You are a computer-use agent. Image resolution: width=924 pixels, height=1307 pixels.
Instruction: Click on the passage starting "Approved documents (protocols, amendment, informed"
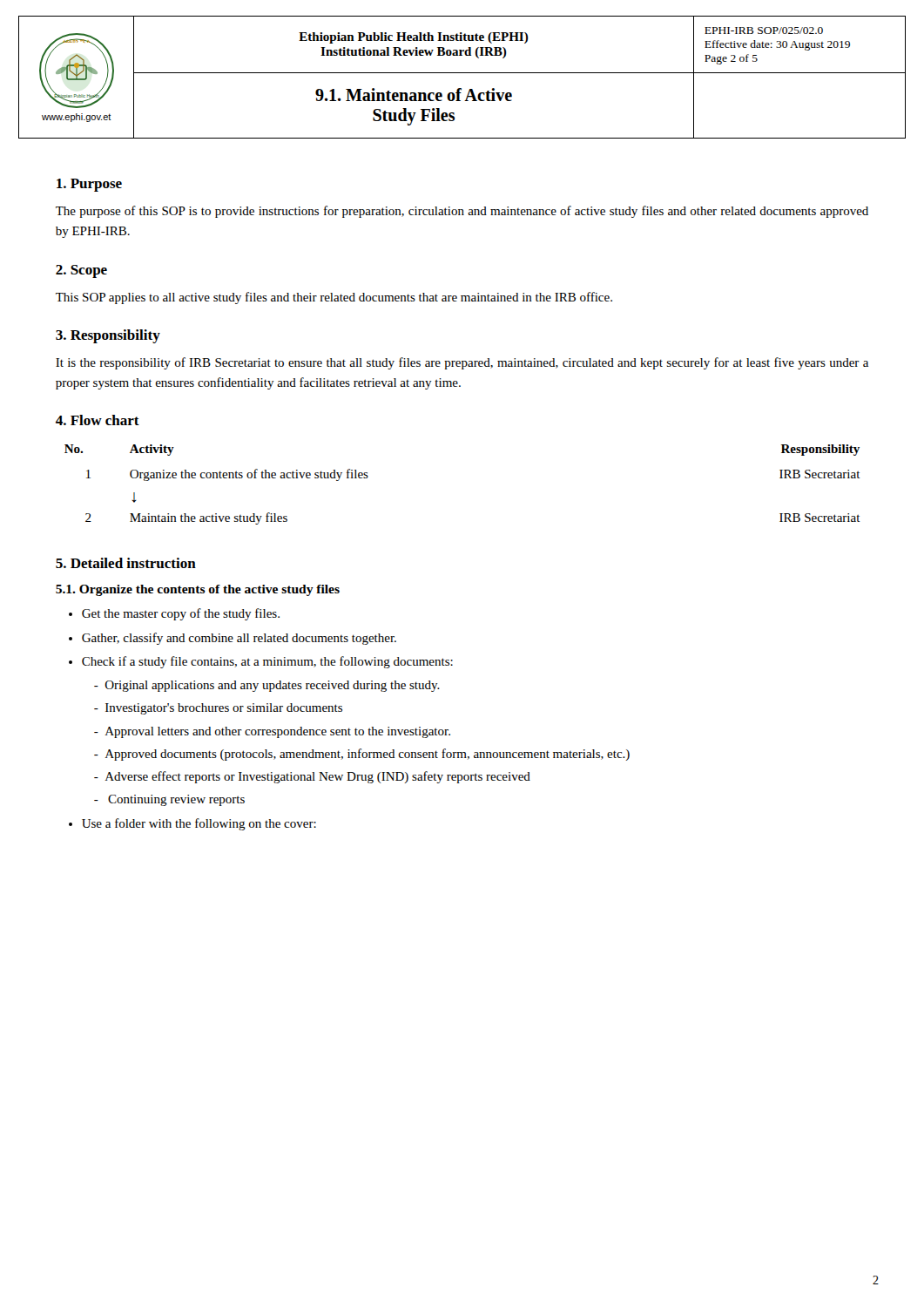pos(362,753)
